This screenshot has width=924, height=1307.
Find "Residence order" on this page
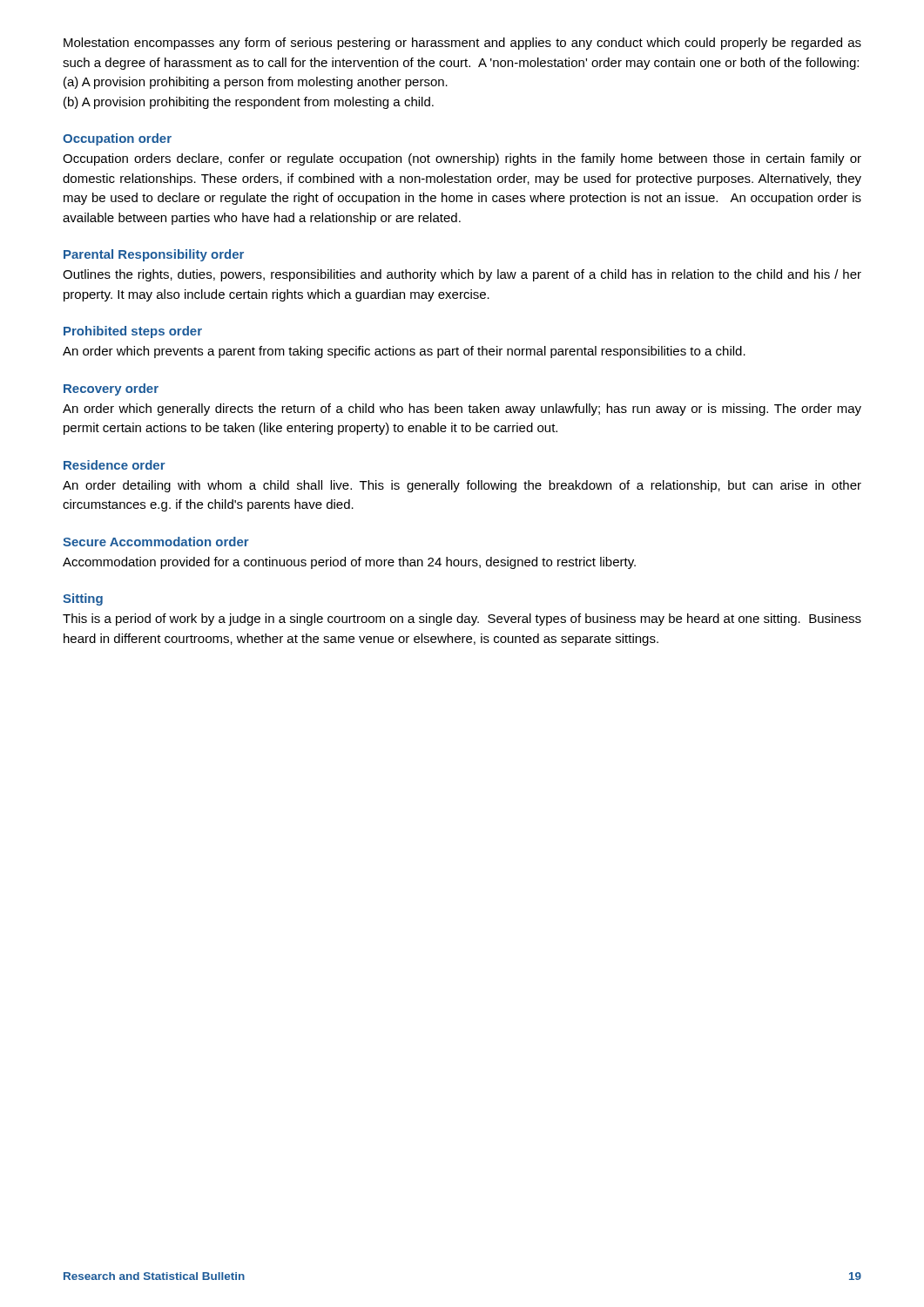coord(114,464)
